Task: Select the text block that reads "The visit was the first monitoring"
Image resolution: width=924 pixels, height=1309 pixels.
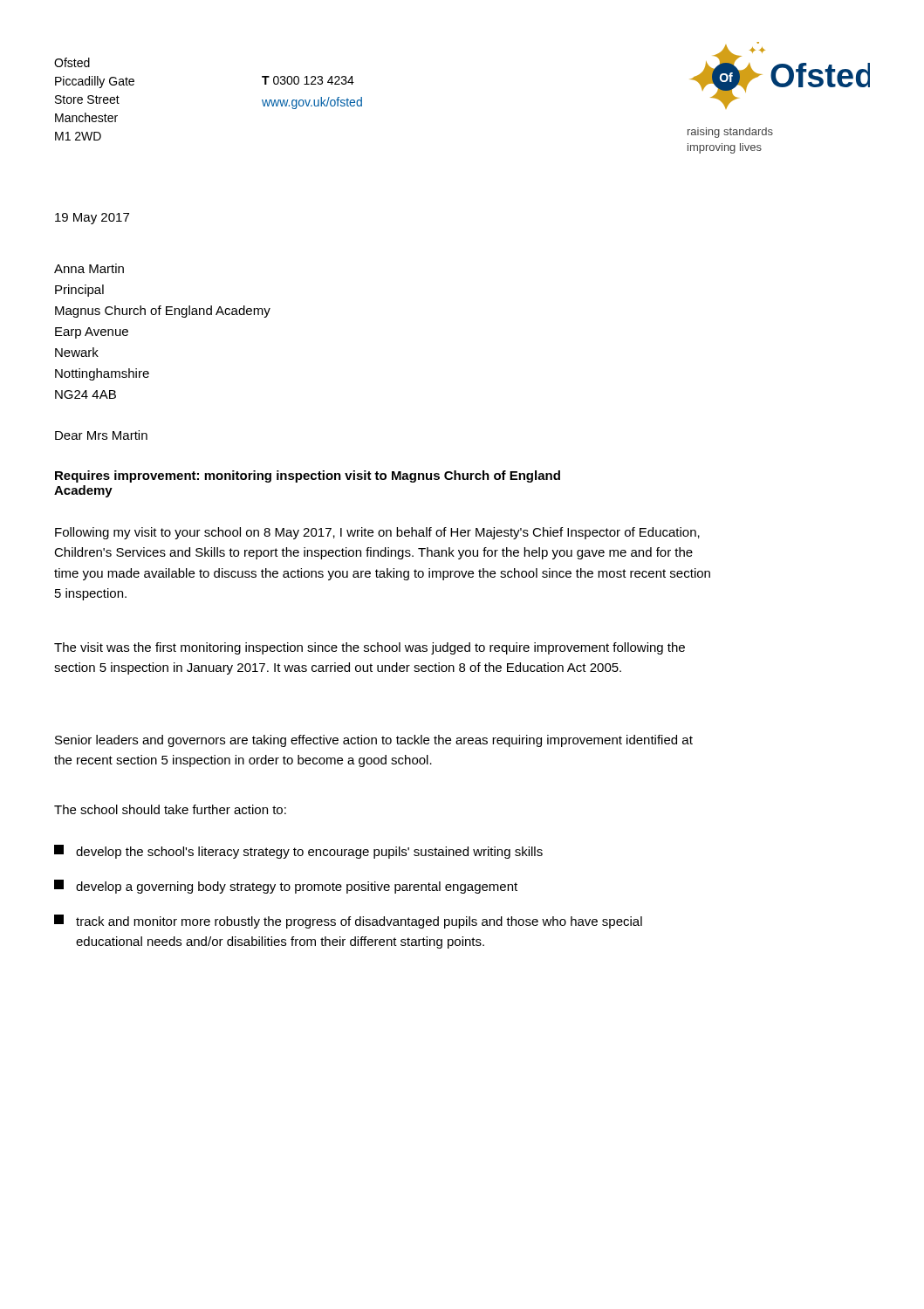Action: (370, 657)
